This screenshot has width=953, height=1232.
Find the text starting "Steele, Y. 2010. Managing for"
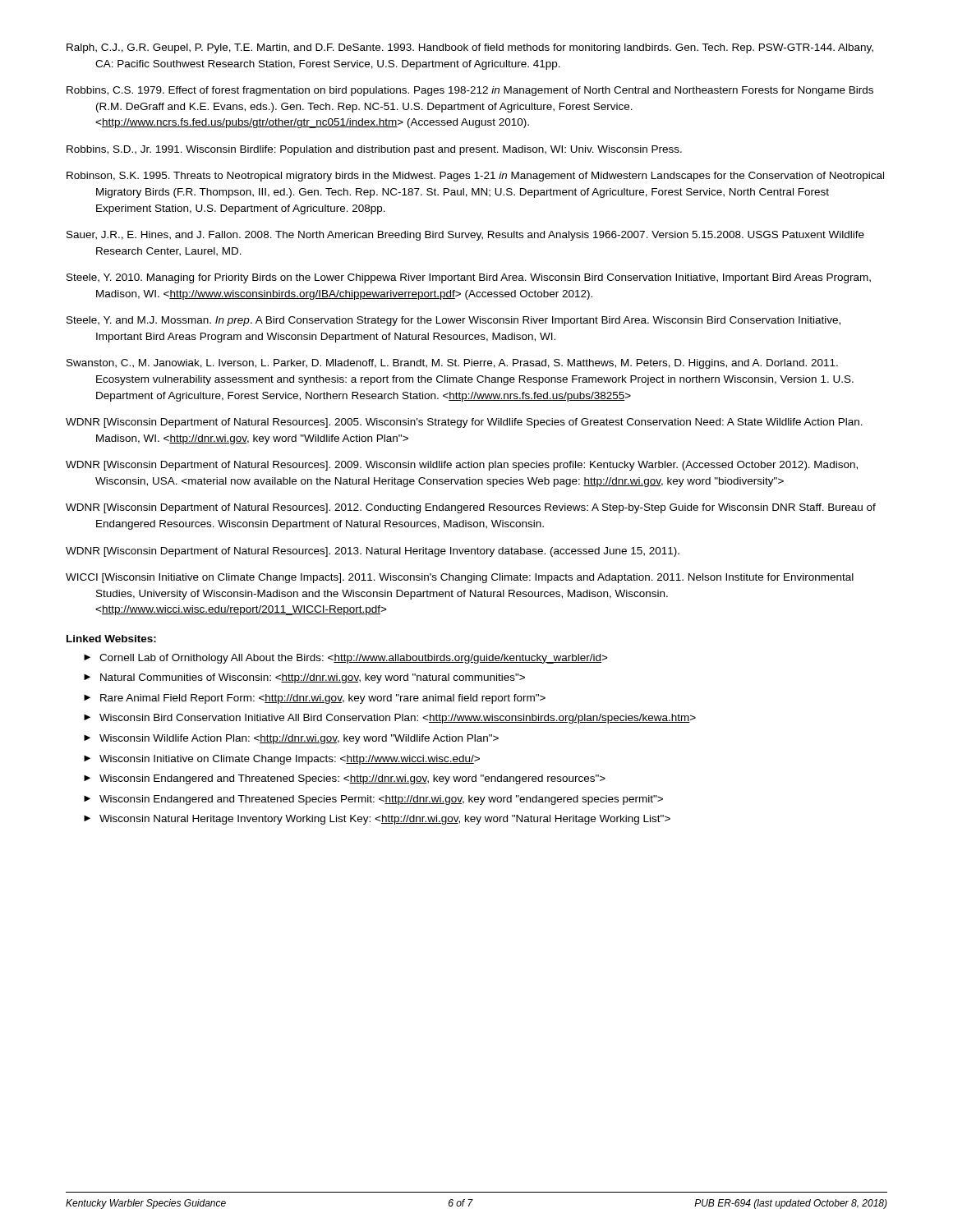coord(469,285)
